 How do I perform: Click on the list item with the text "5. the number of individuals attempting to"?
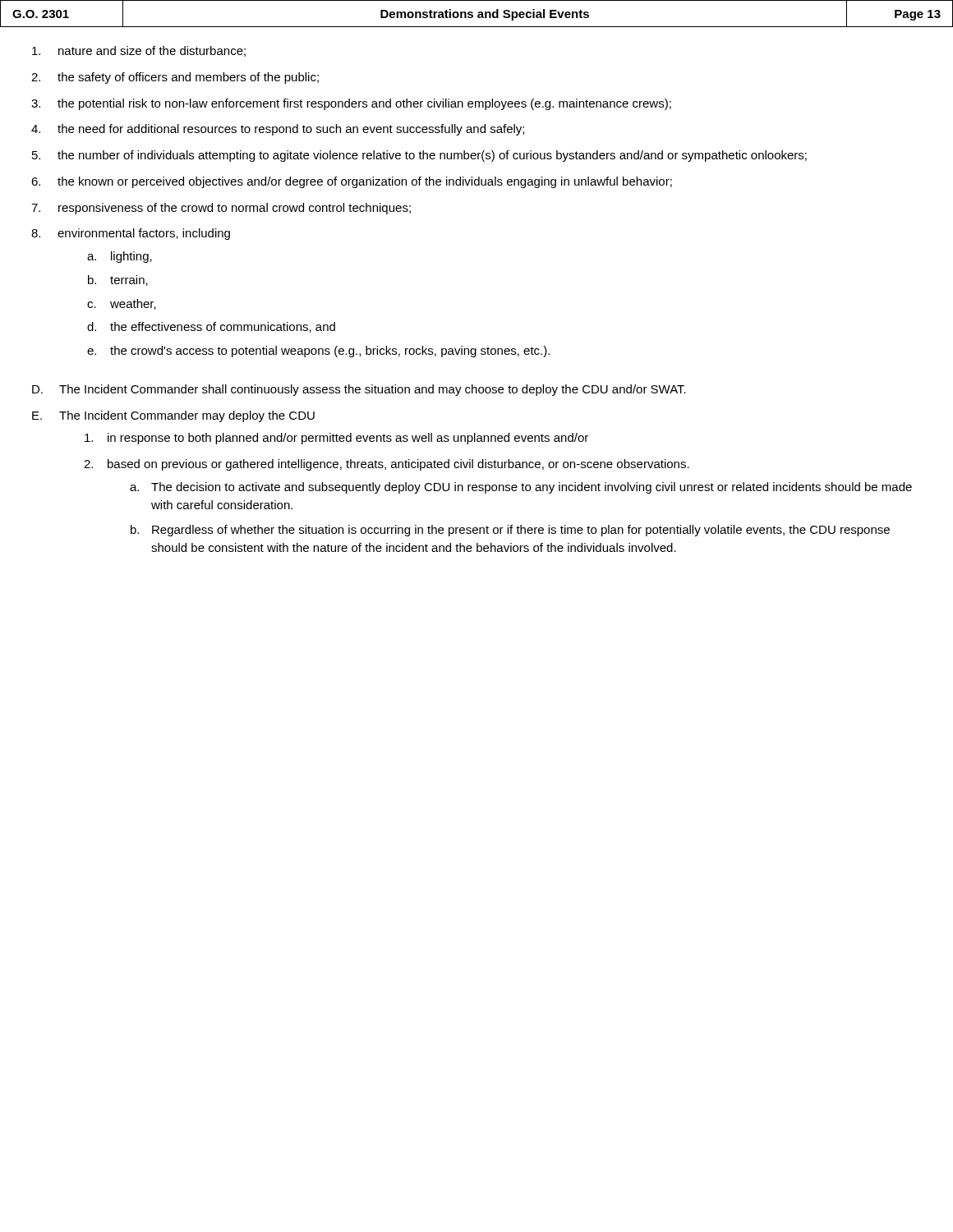pos(476,155)
